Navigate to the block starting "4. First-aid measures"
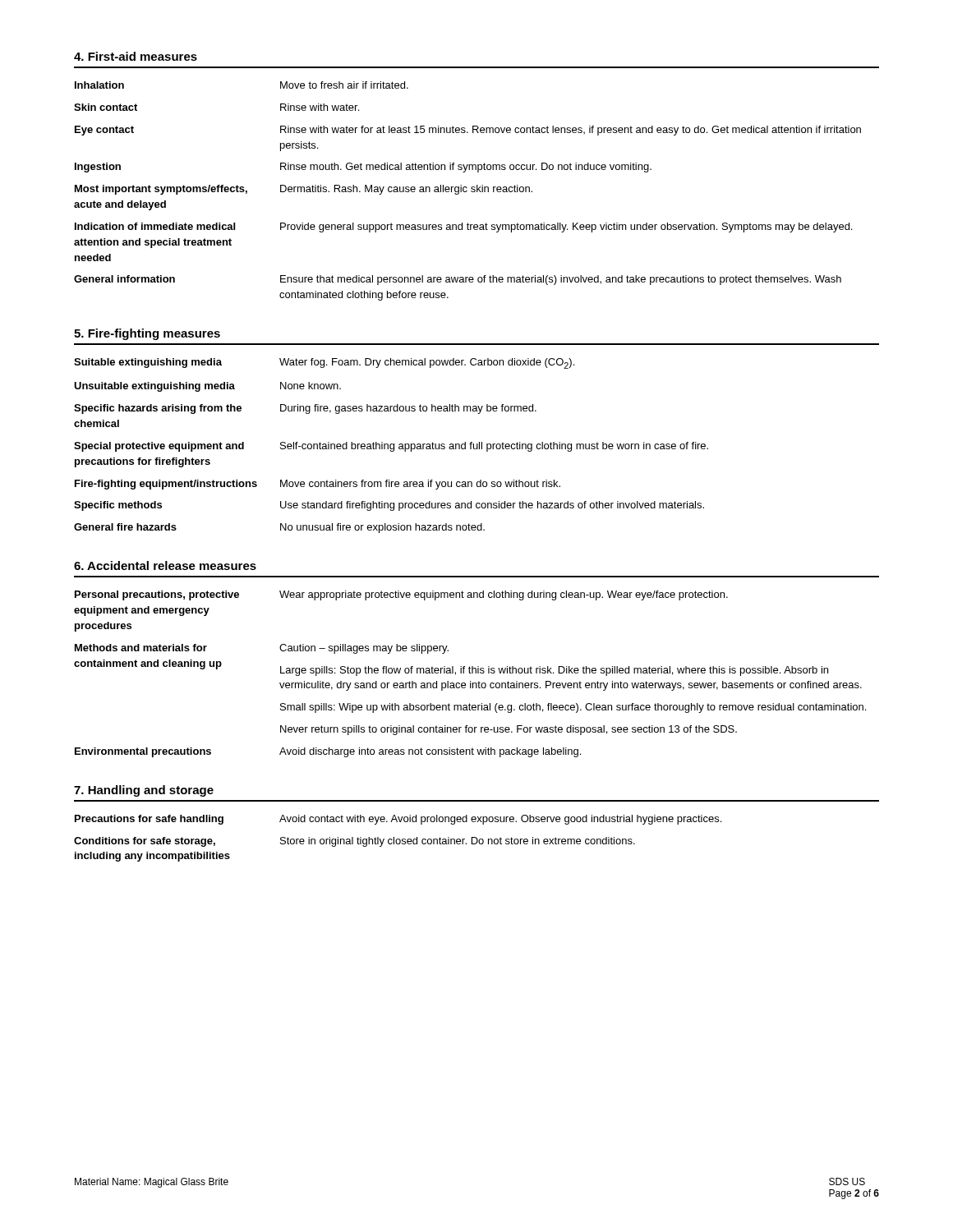Image resolution: width=953 pixels, height=1232 pixels. pos(136,56)
